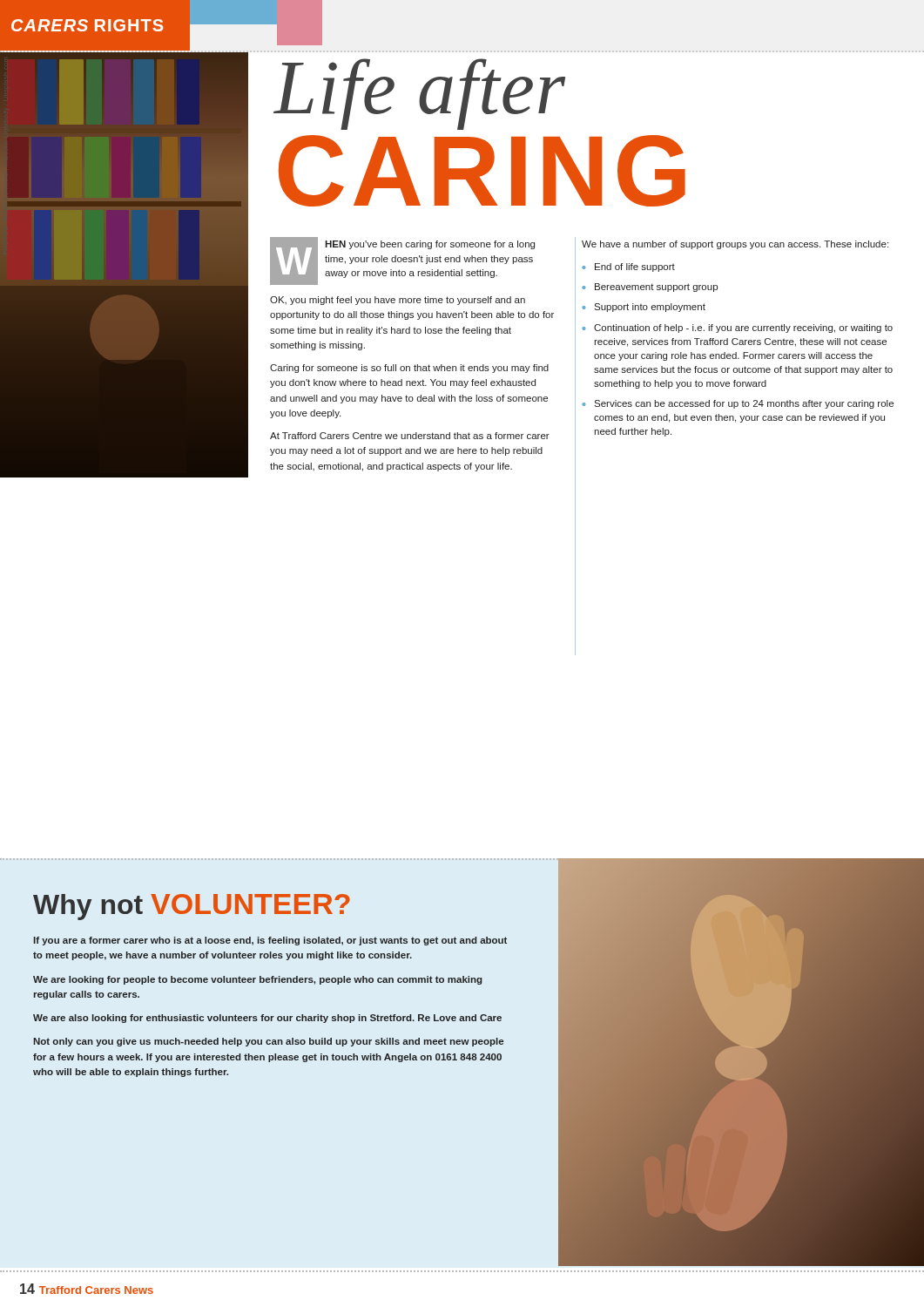Find the block on this page that starts "Caring for someone"

(x=409, y=390)
